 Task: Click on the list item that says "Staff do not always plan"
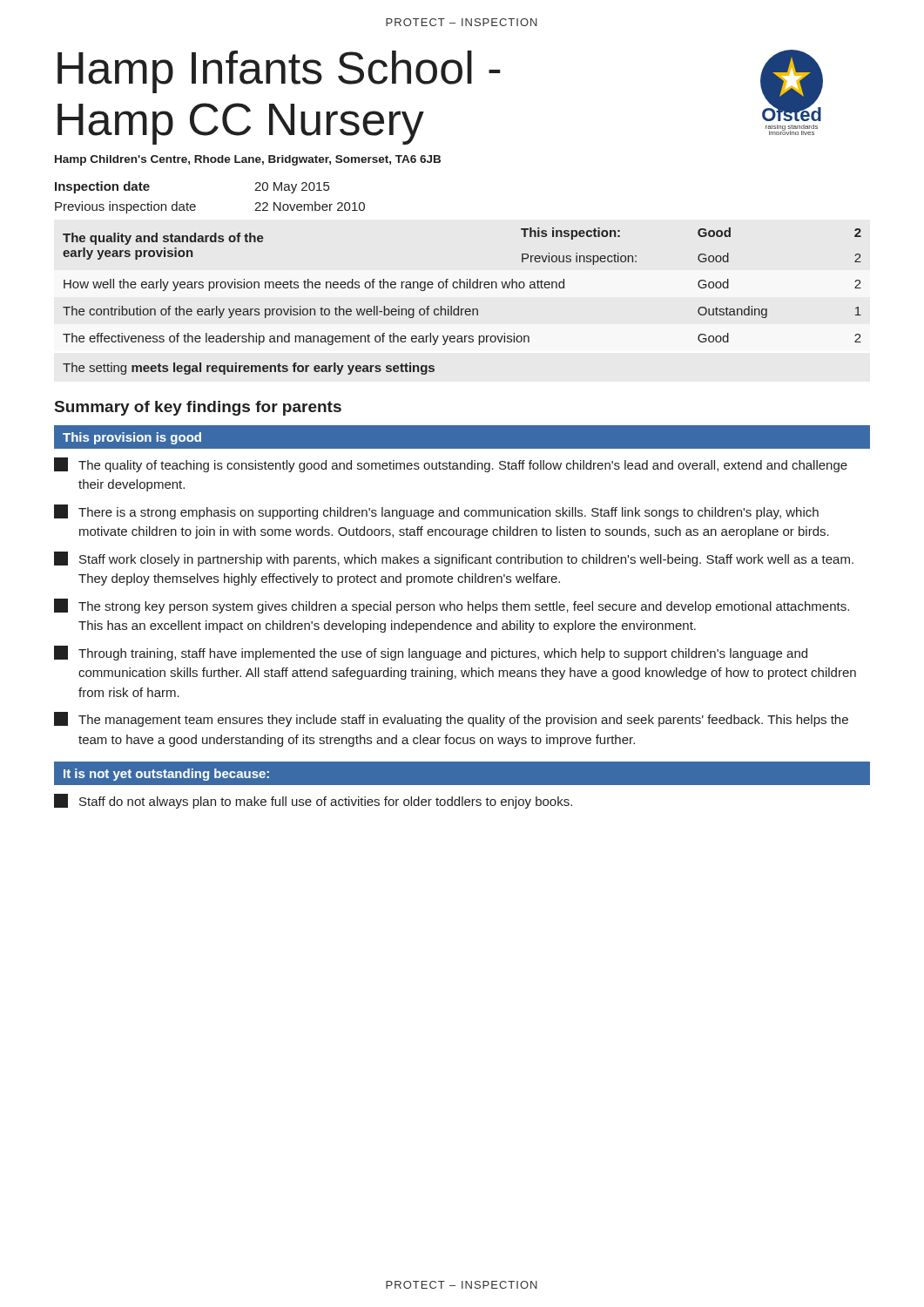tap(314, 802)
